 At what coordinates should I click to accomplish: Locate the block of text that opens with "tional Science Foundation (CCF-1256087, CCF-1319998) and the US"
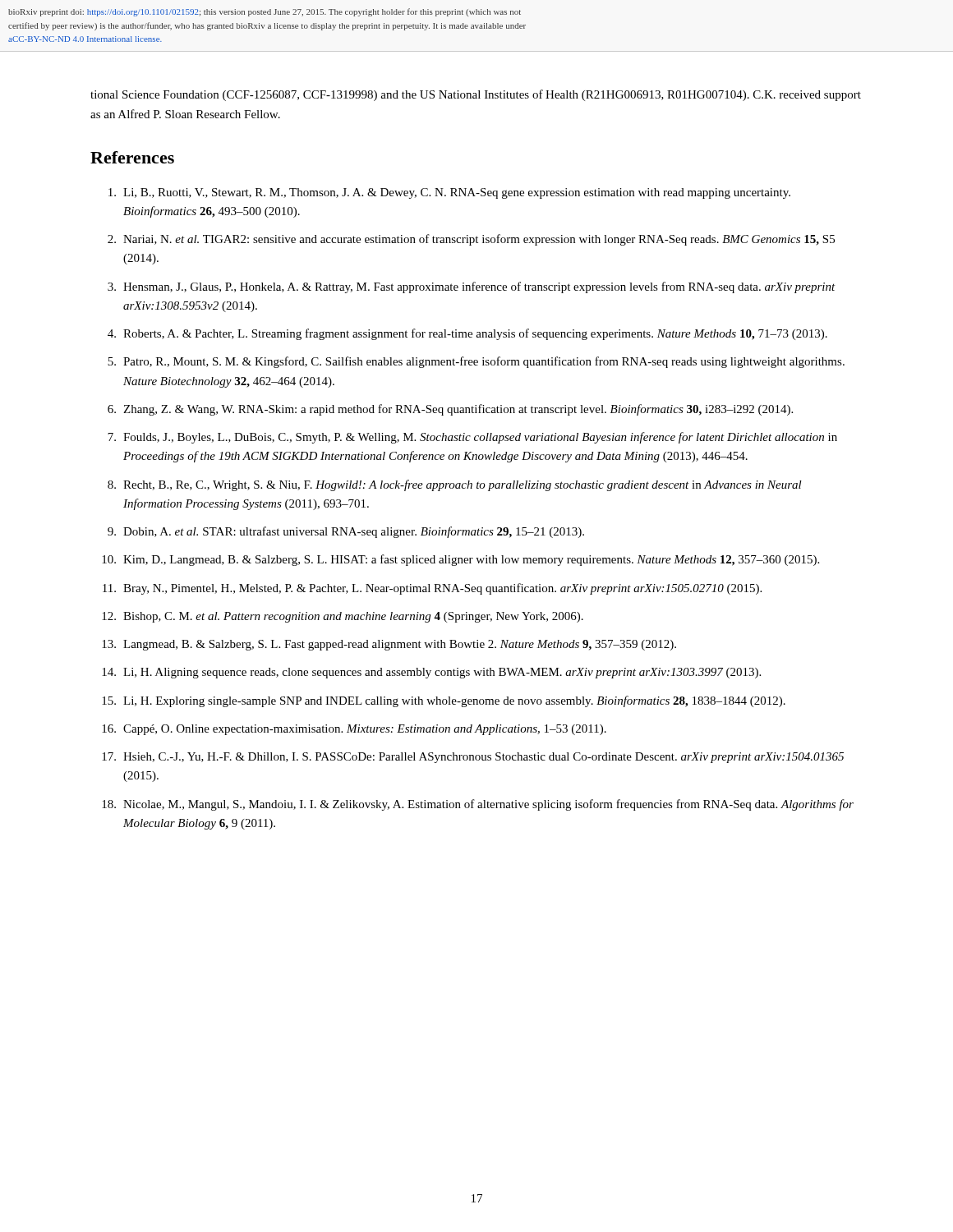click(x=476, y=104)
